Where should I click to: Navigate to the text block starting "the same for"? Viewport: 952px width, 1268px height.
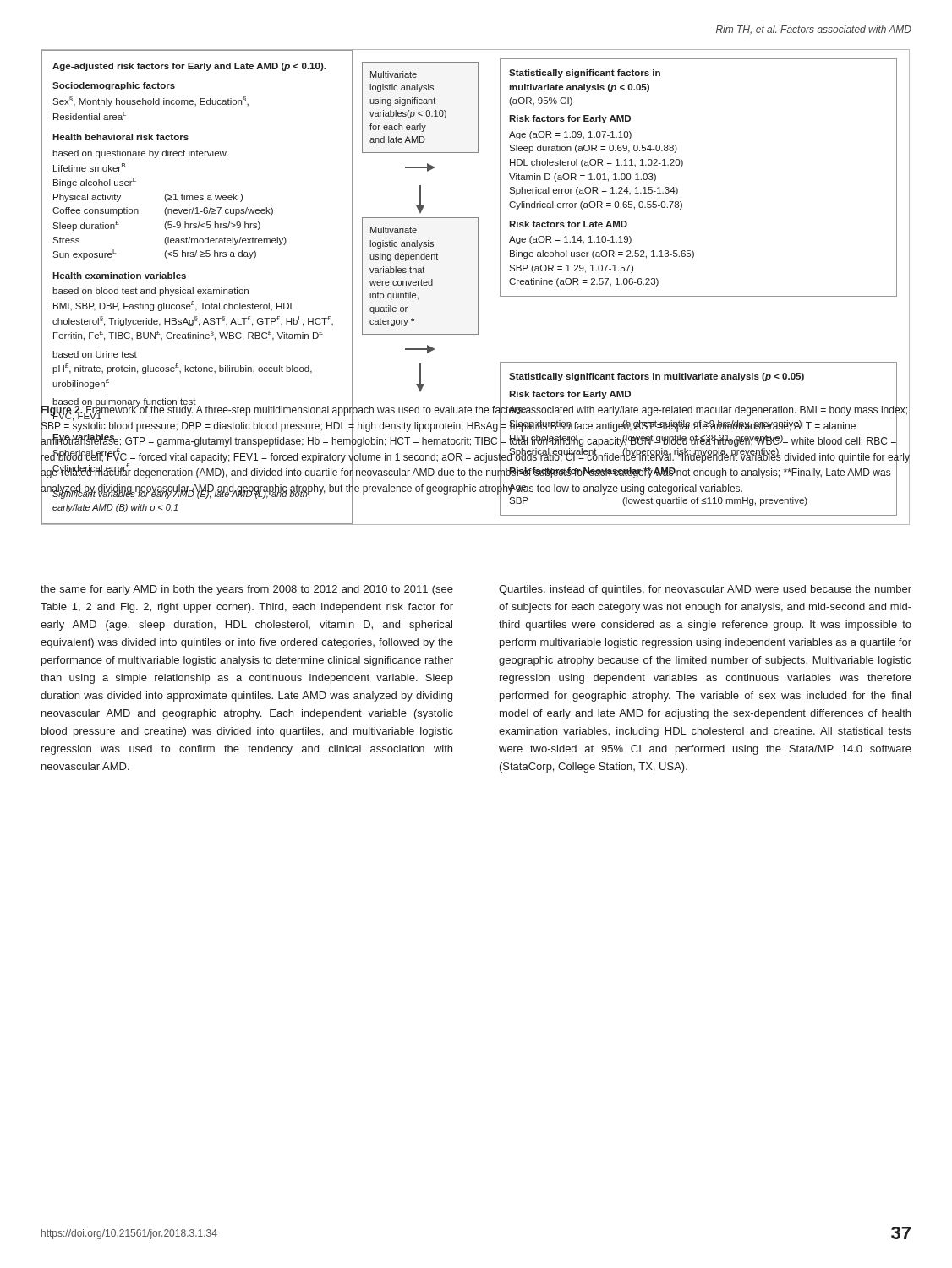click(247, 678)
